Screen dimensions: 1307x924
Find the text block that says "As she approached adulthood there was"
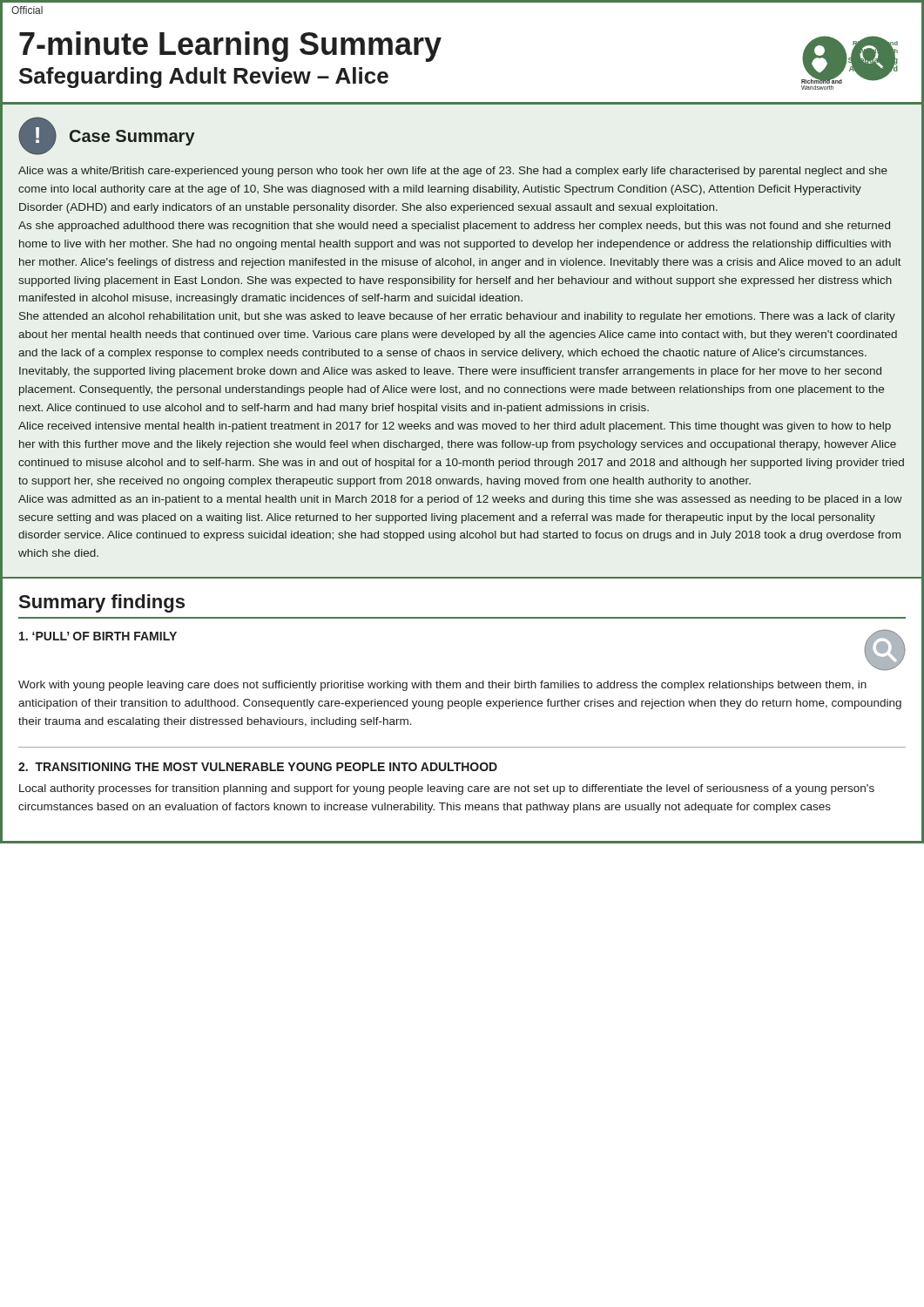462,262
